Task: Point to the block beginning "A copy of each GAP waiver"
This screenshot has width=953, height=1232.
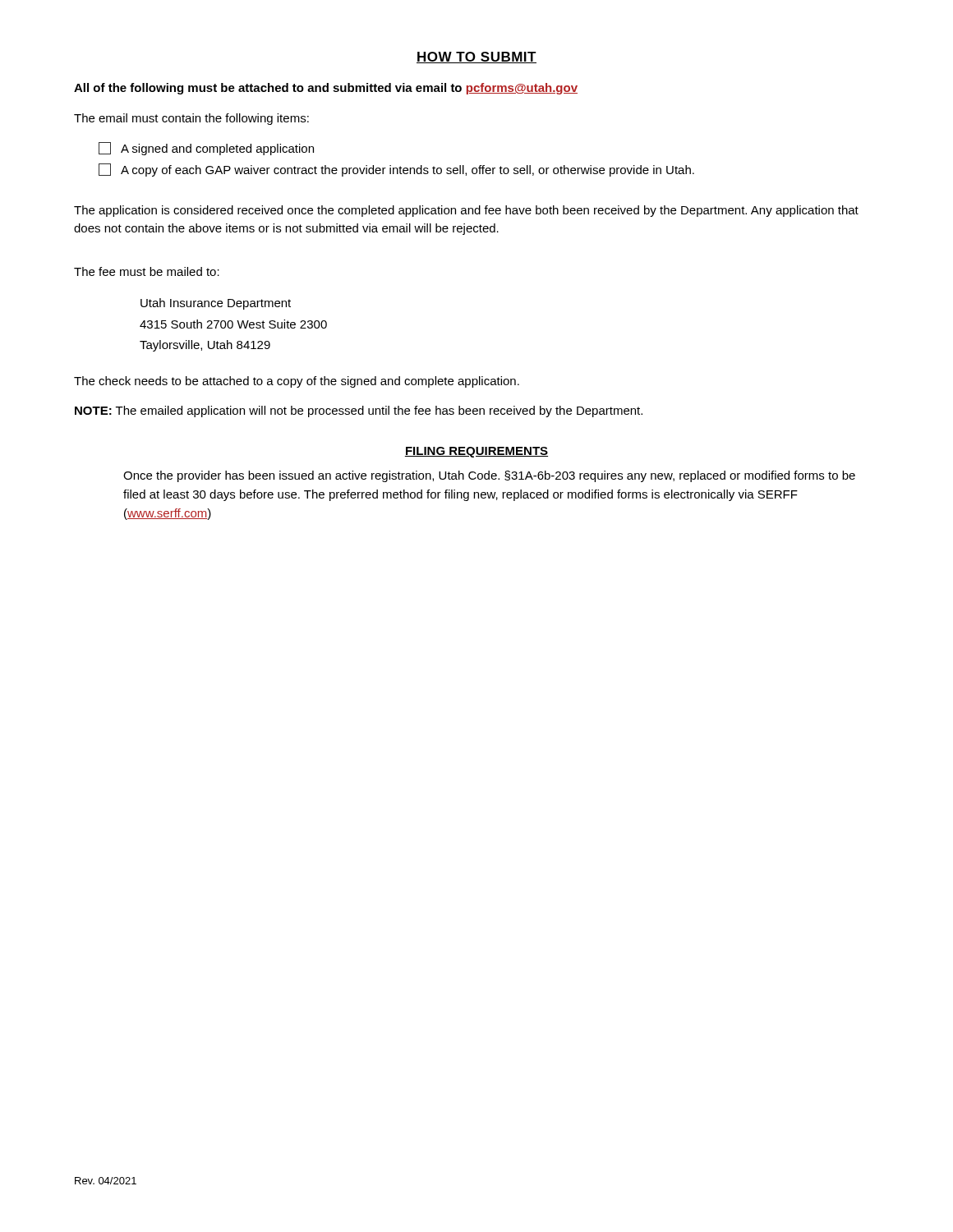Action: click(x=397, y=170)
